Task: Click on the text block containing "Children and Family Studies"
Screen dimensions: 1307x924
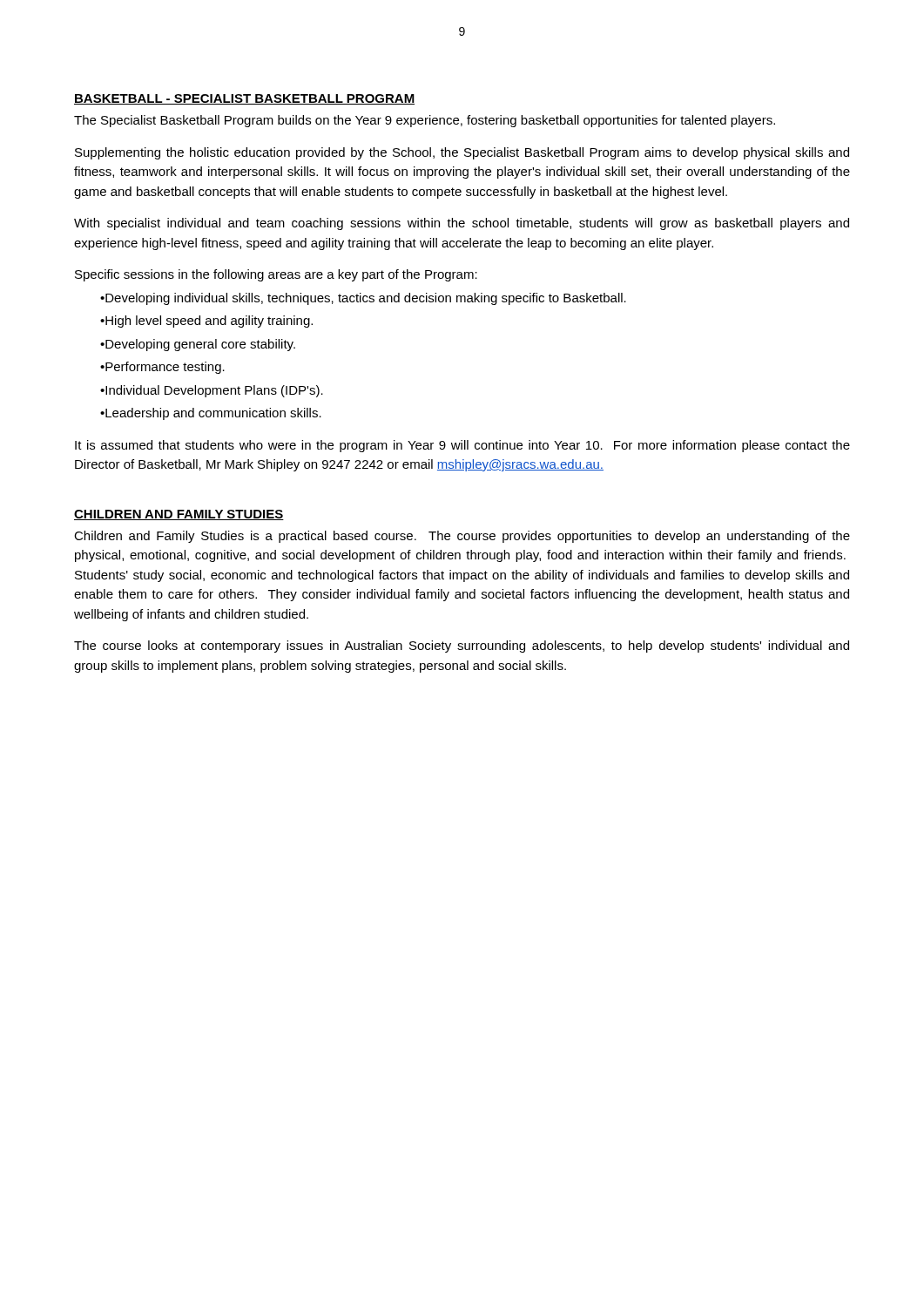Action: pos(462,574)
